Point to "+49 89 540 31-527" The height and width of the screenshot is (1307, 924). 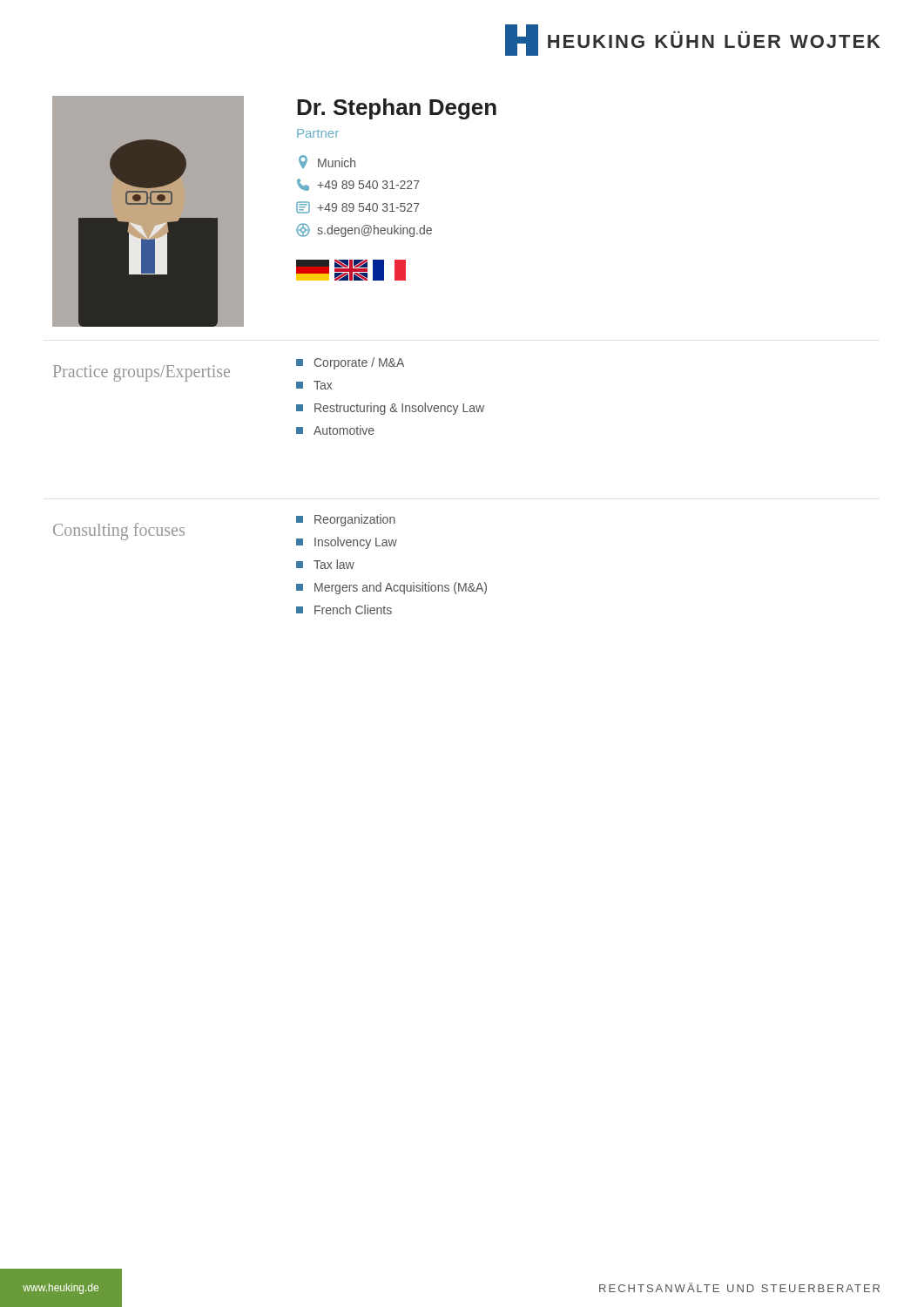point(358,207)
